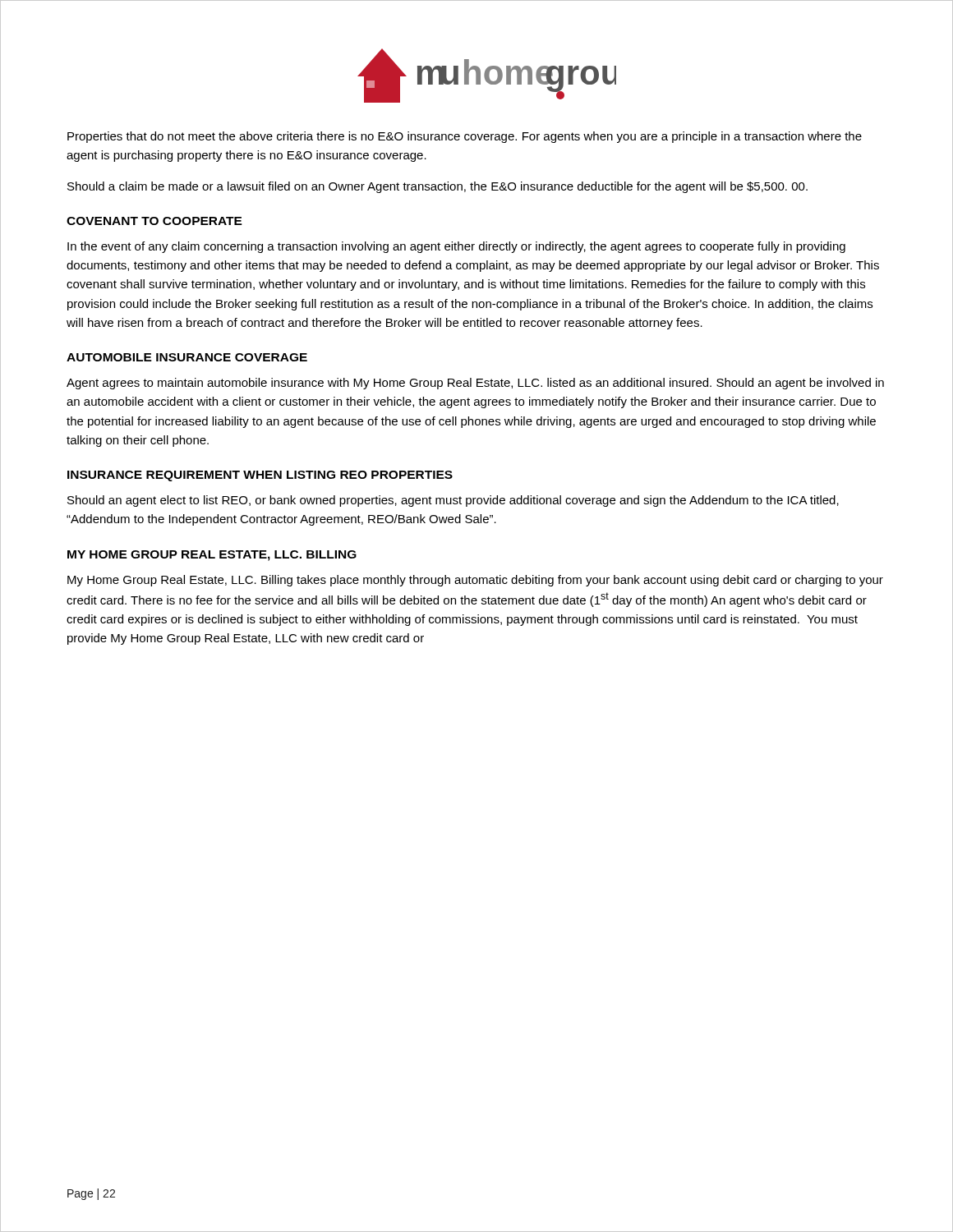Find the block starting "COVENANT TO COOPERATE"

point(154,220)
